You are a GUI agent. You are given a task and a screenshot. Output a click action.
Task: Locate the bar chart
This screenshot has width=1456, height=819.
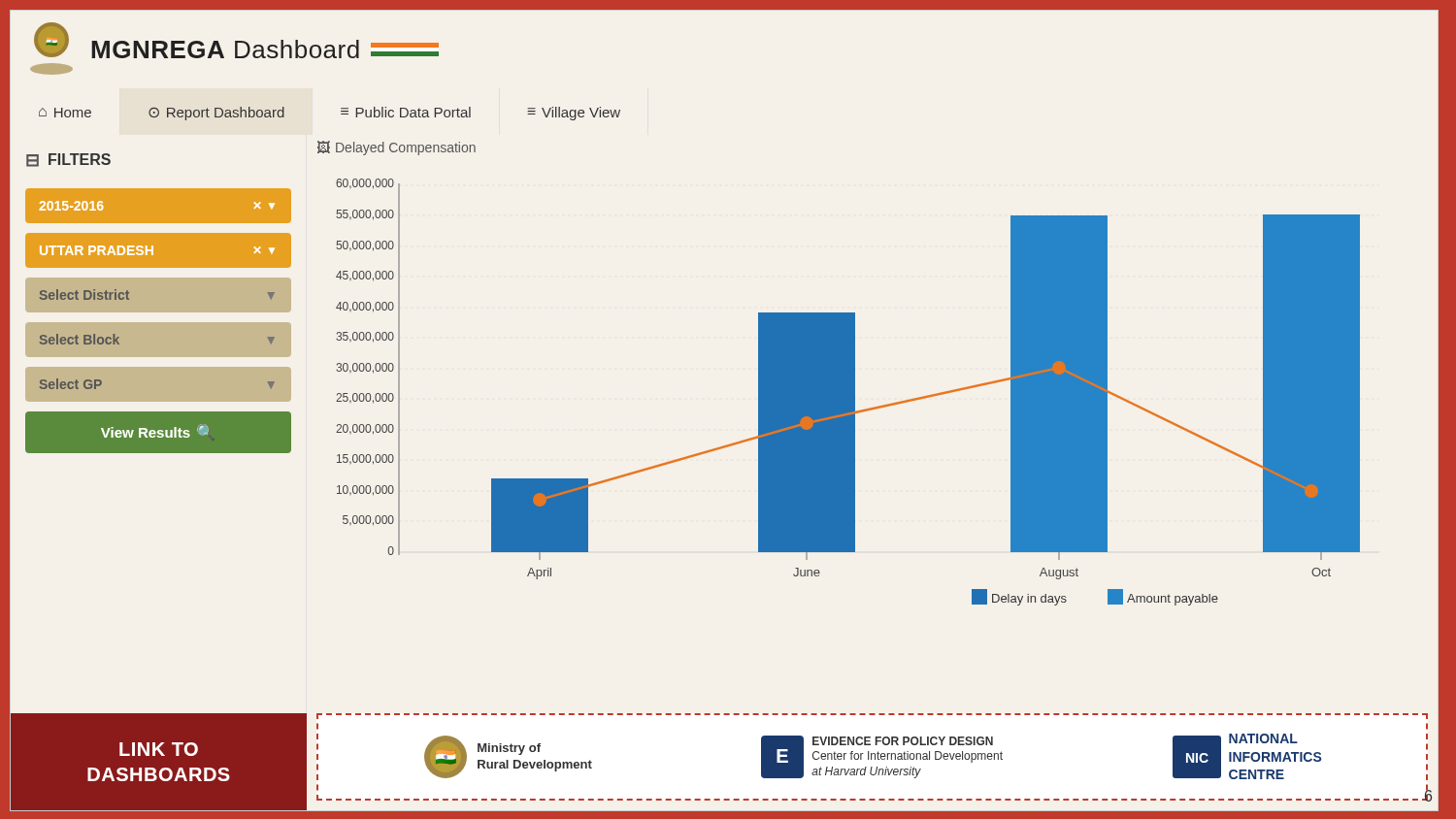point(872,392)
